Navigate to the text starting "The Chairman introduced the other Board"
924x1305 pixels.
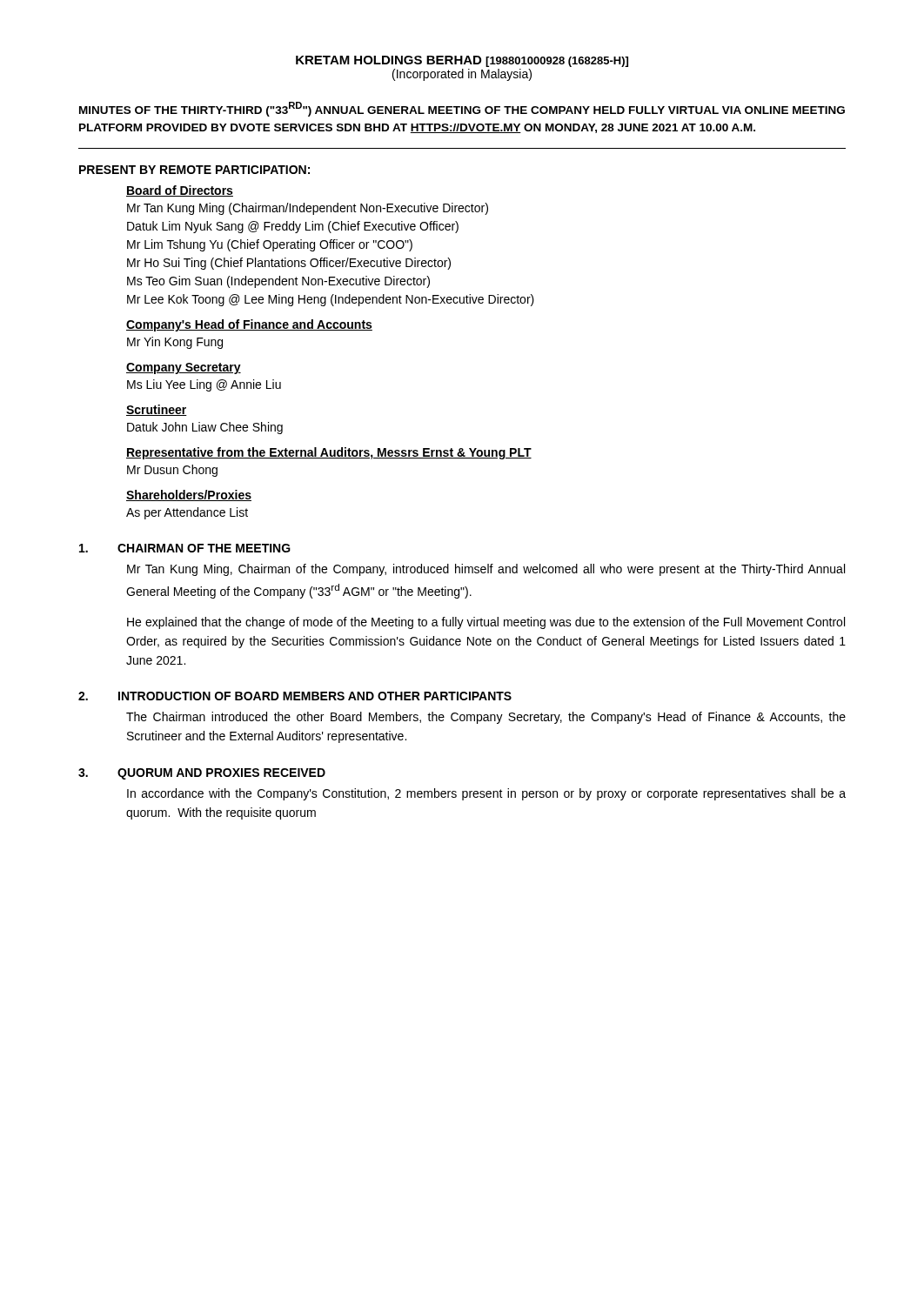point(486,727)
